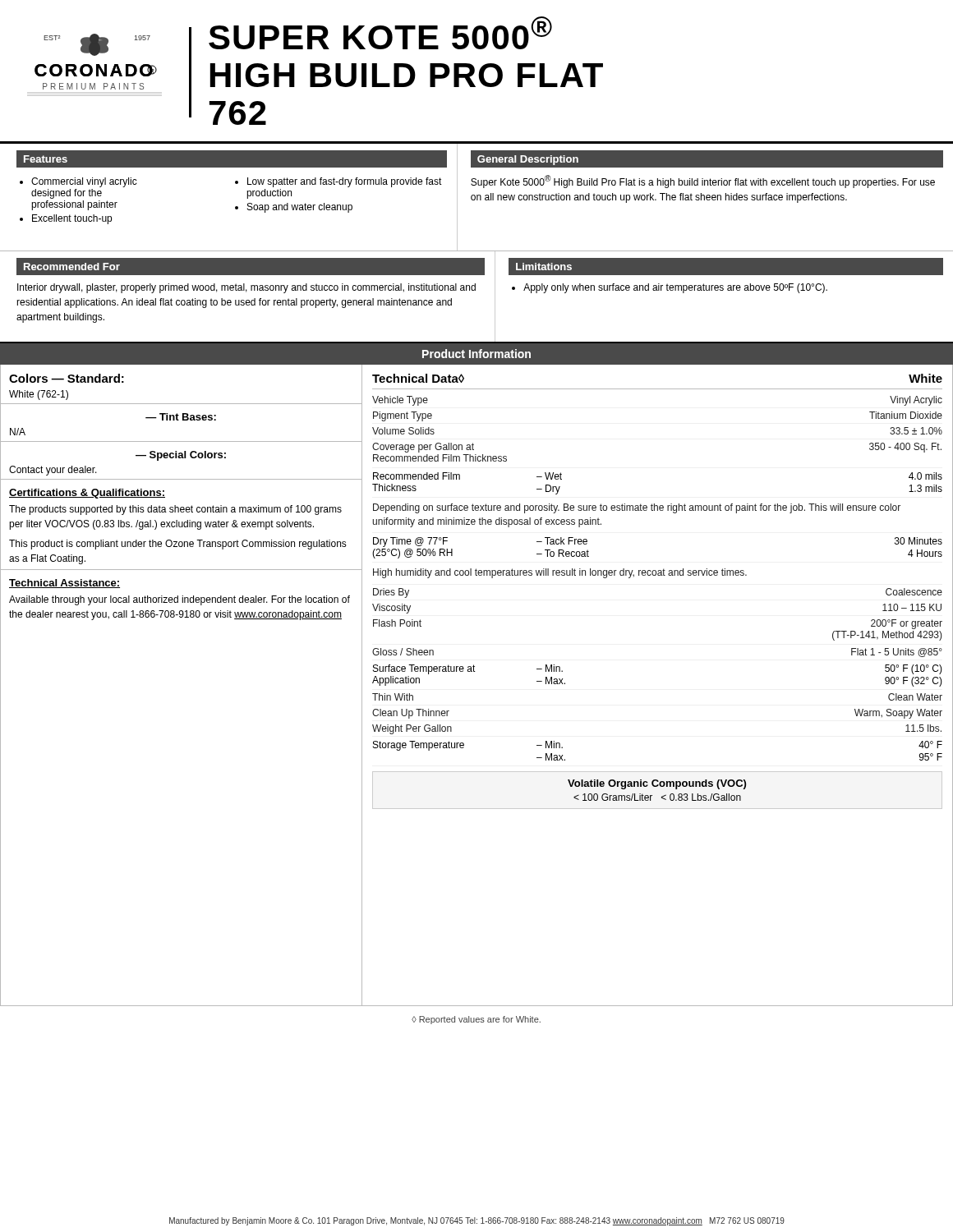Find the logo
The height and width of the screenshot is (1232, 953).
click(94, 72)
